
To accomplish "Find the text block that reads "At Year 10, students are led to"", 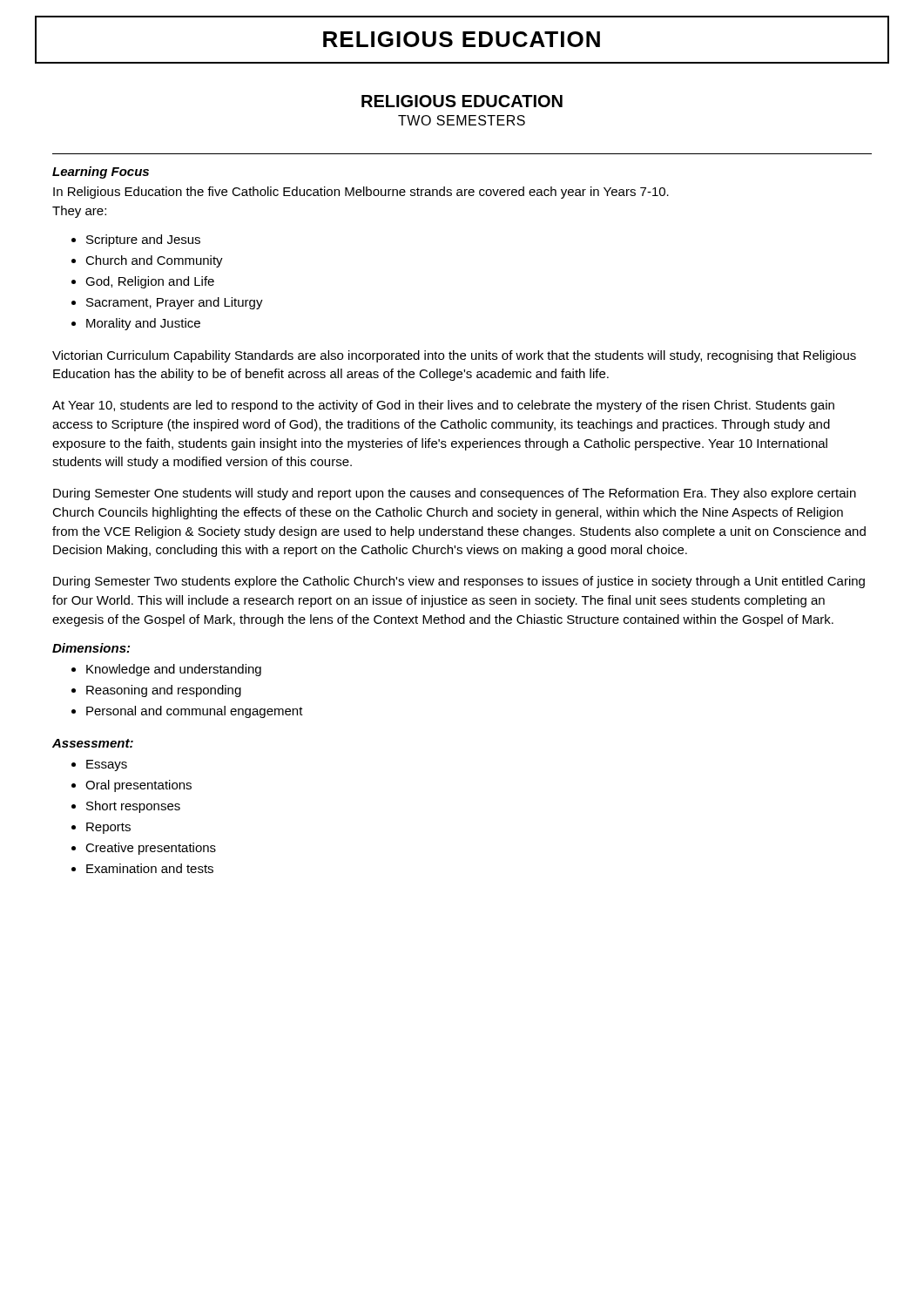I will pos(444,433).
